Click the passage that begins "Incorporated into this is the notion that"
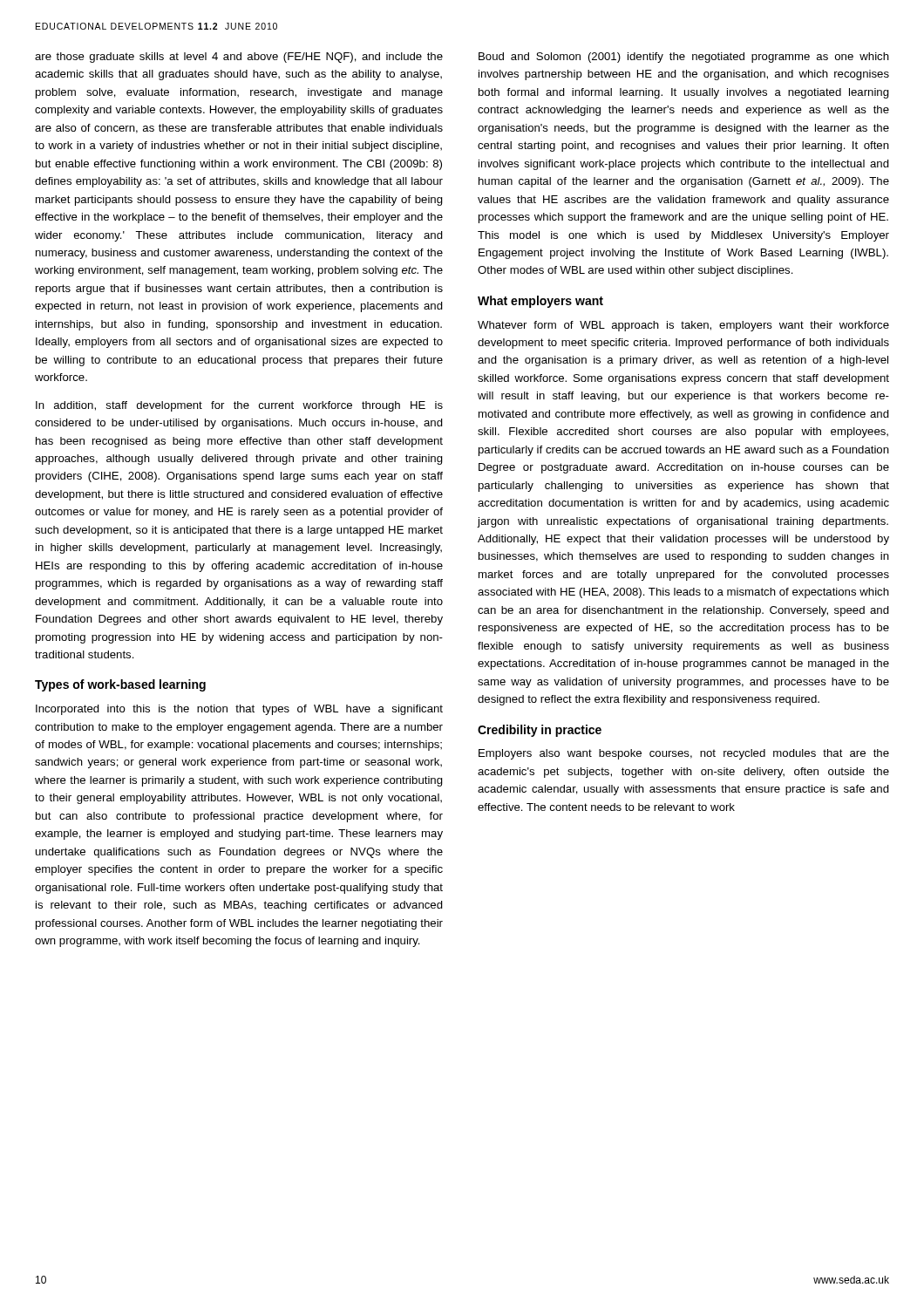 [x=239, y=825]
